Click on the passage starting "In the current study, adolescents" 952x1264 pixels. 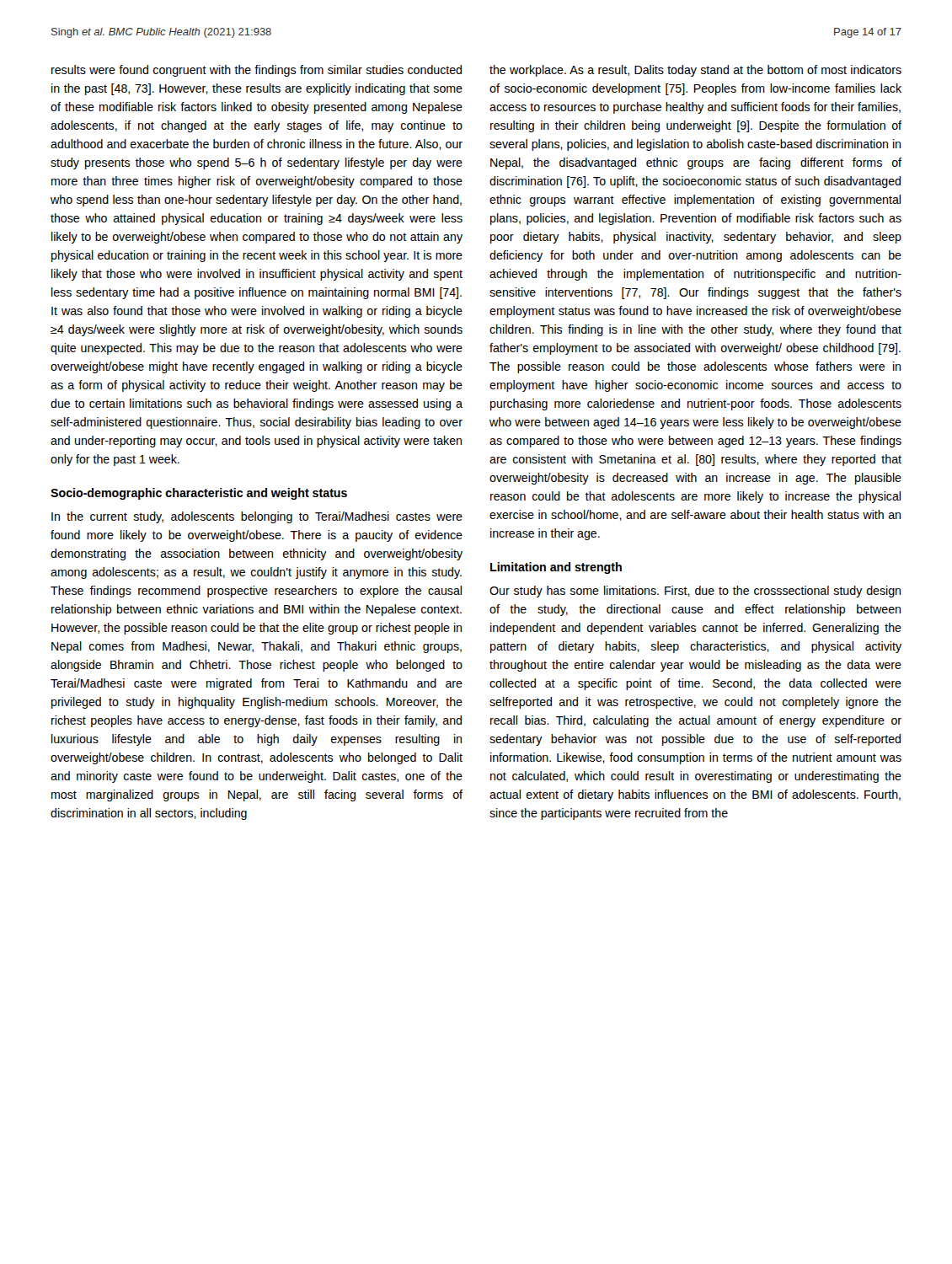pyautogui.click(x=257, y=665)
